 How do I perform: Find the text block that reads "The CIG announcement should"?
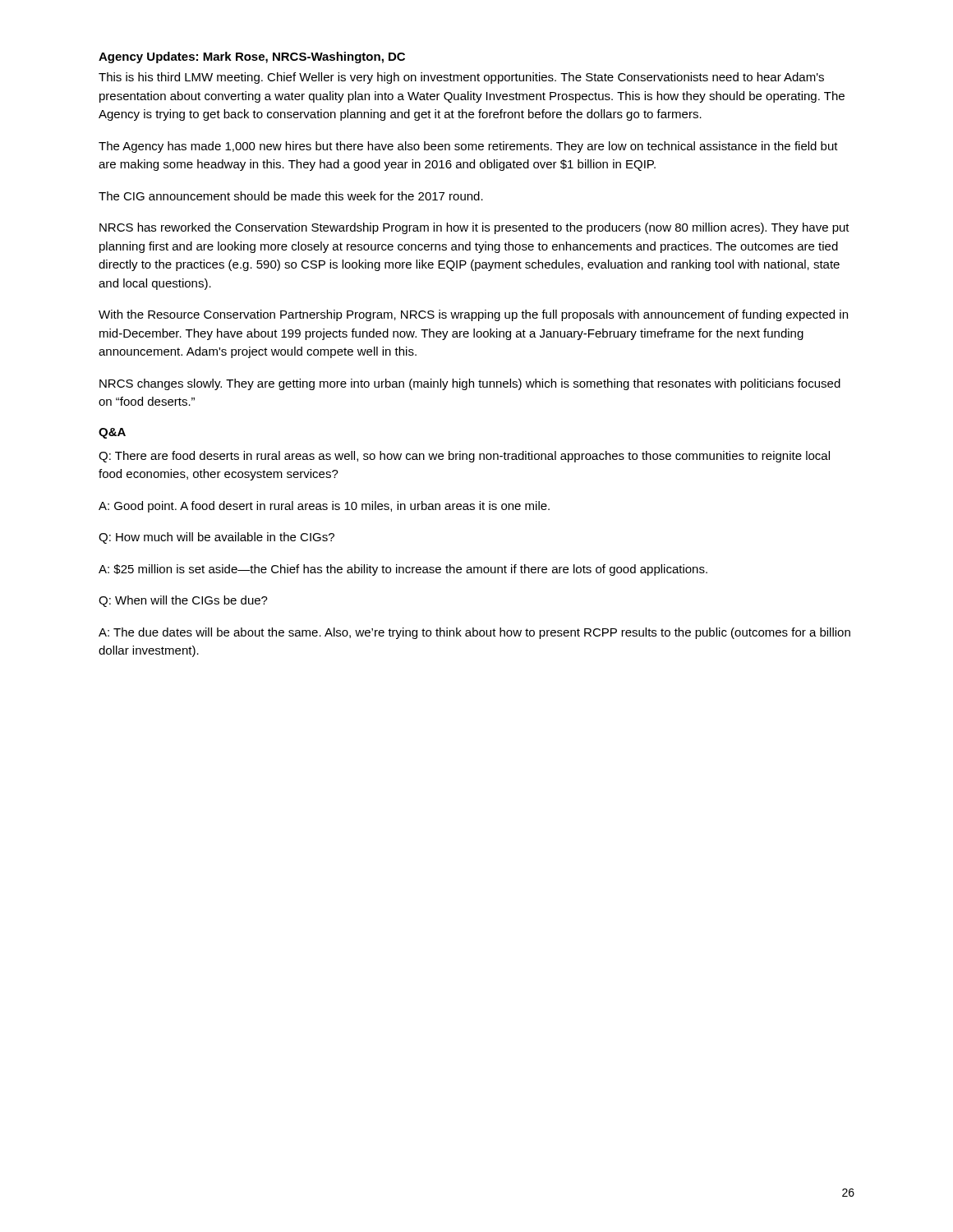point(291,195)
